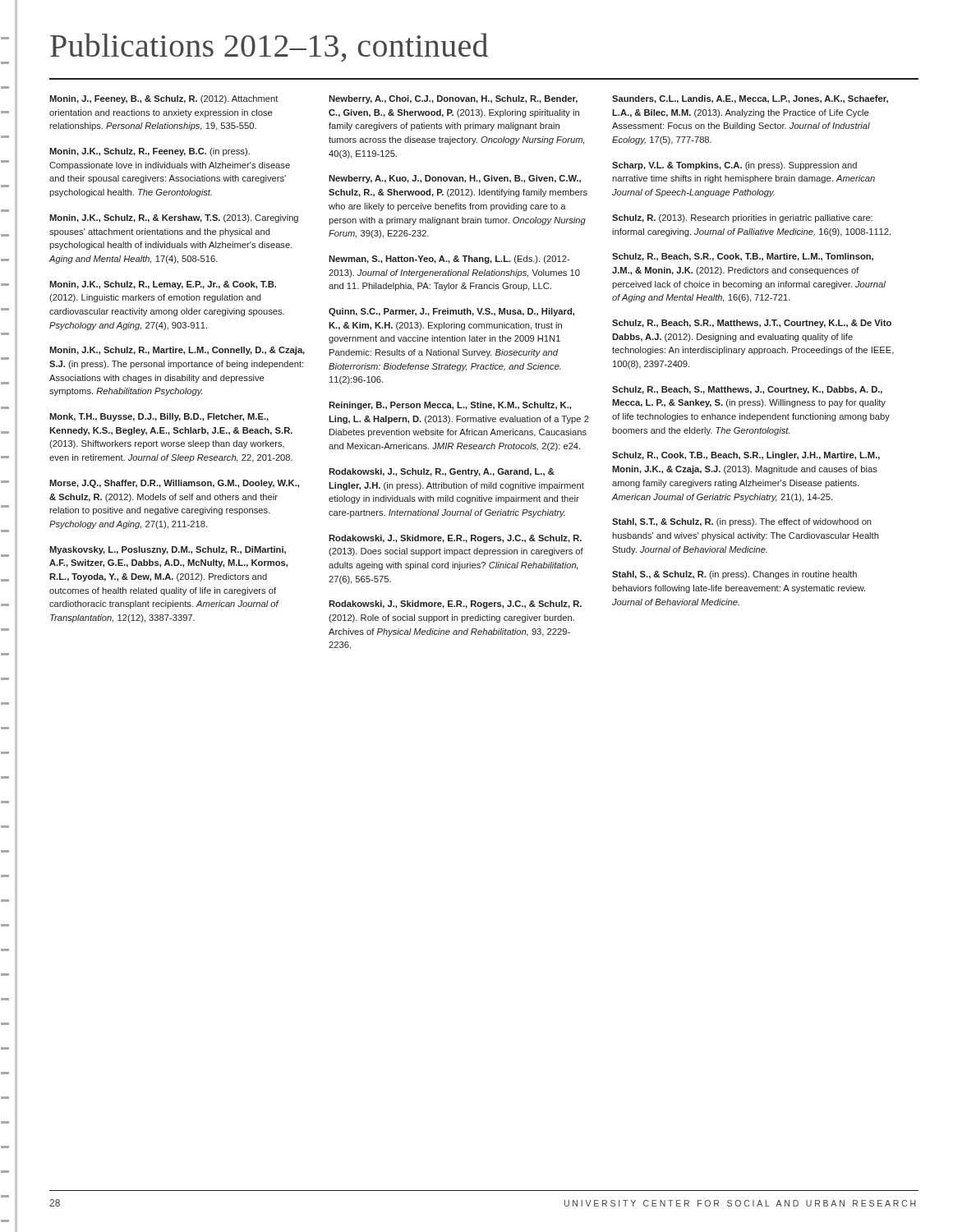Click on the element starting "Reininger, B., Person Mecca, L., Stine, K.M.,"
The image size is (953, 1232).
point(459,426)
